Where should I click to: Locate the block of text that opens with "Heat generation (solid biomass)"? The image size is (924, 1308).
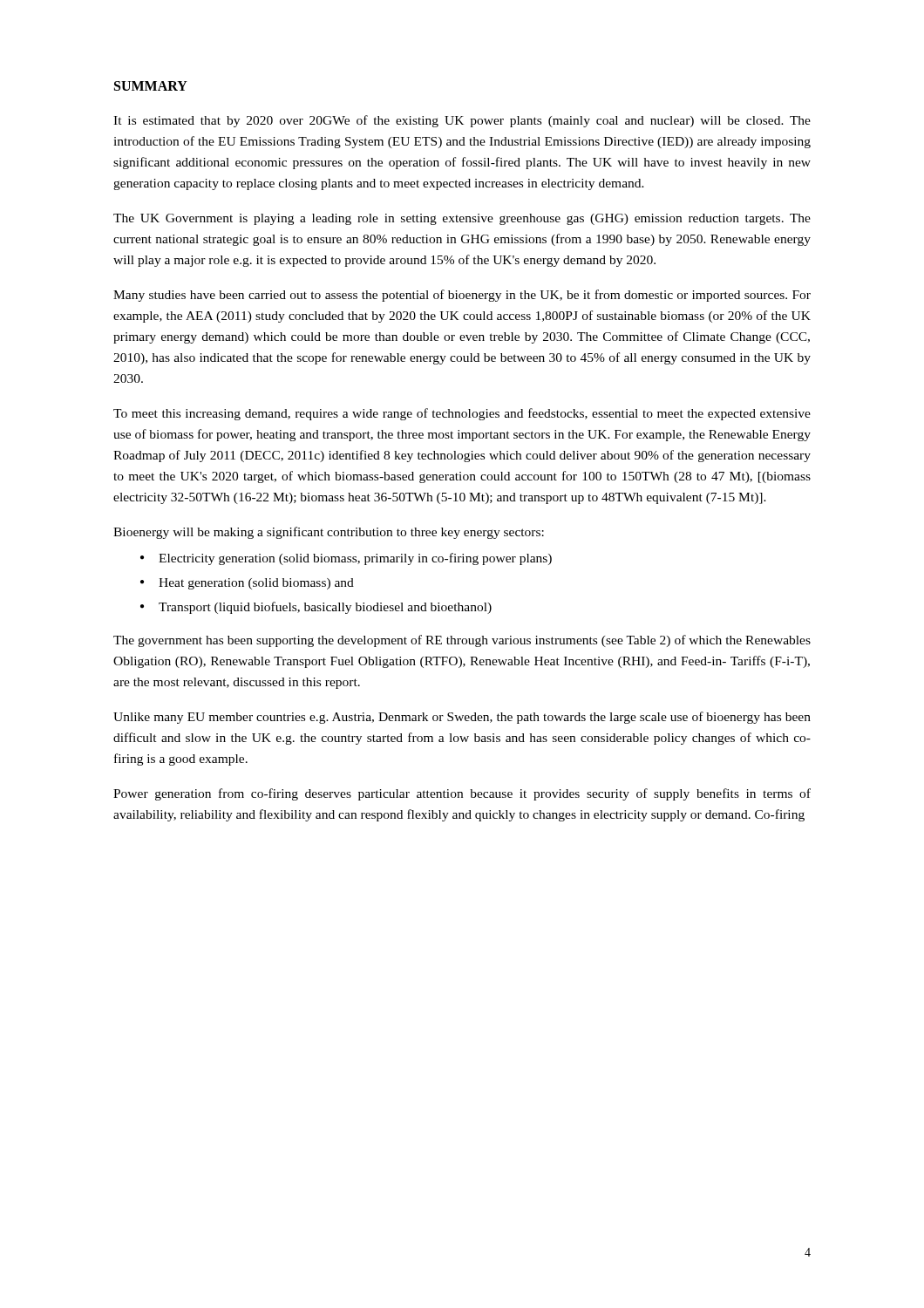pos(256,582)
